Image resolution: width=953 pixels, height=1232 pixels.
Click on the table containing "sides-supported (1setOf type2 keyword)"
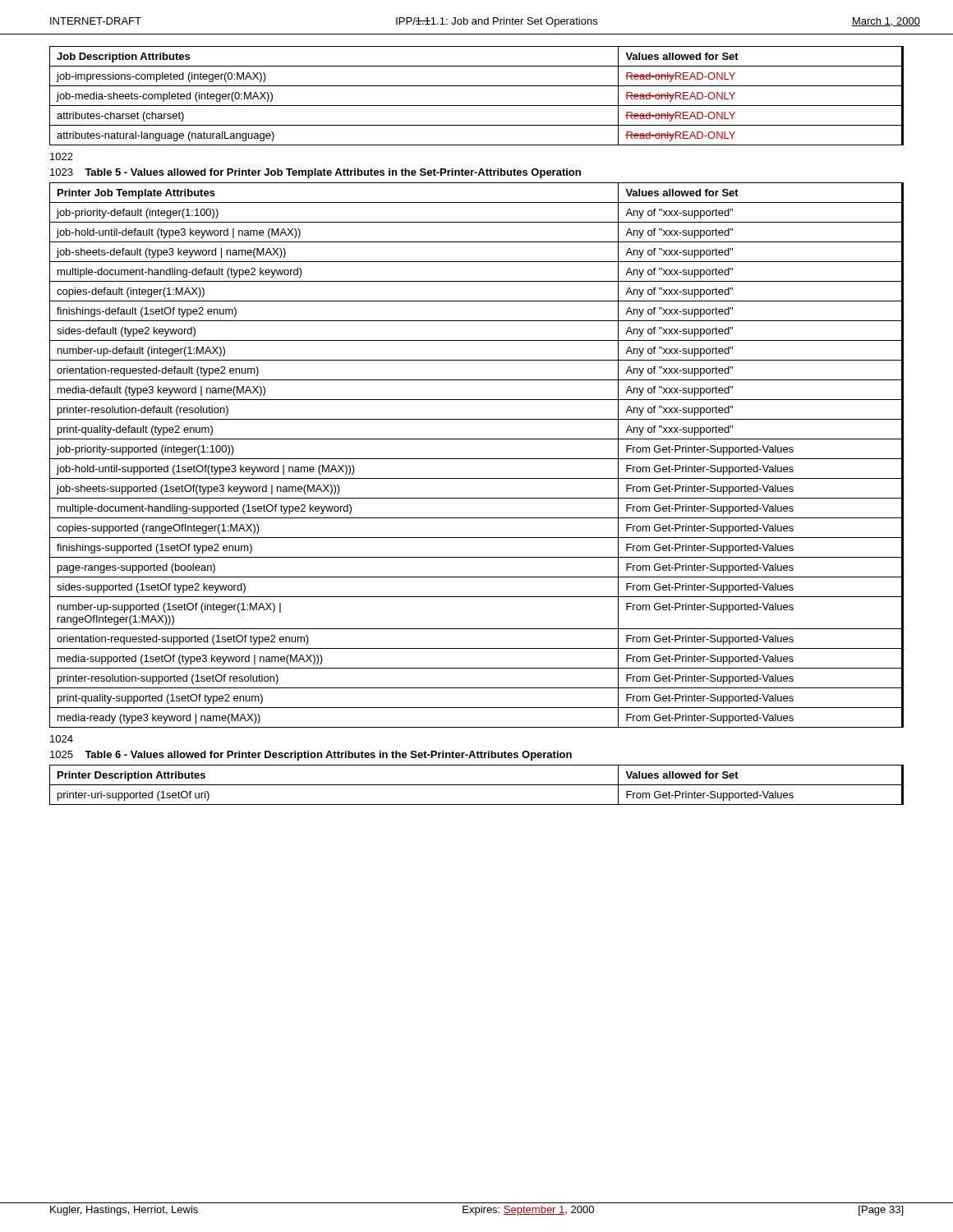pyautogui.click(x=476, y=455)
